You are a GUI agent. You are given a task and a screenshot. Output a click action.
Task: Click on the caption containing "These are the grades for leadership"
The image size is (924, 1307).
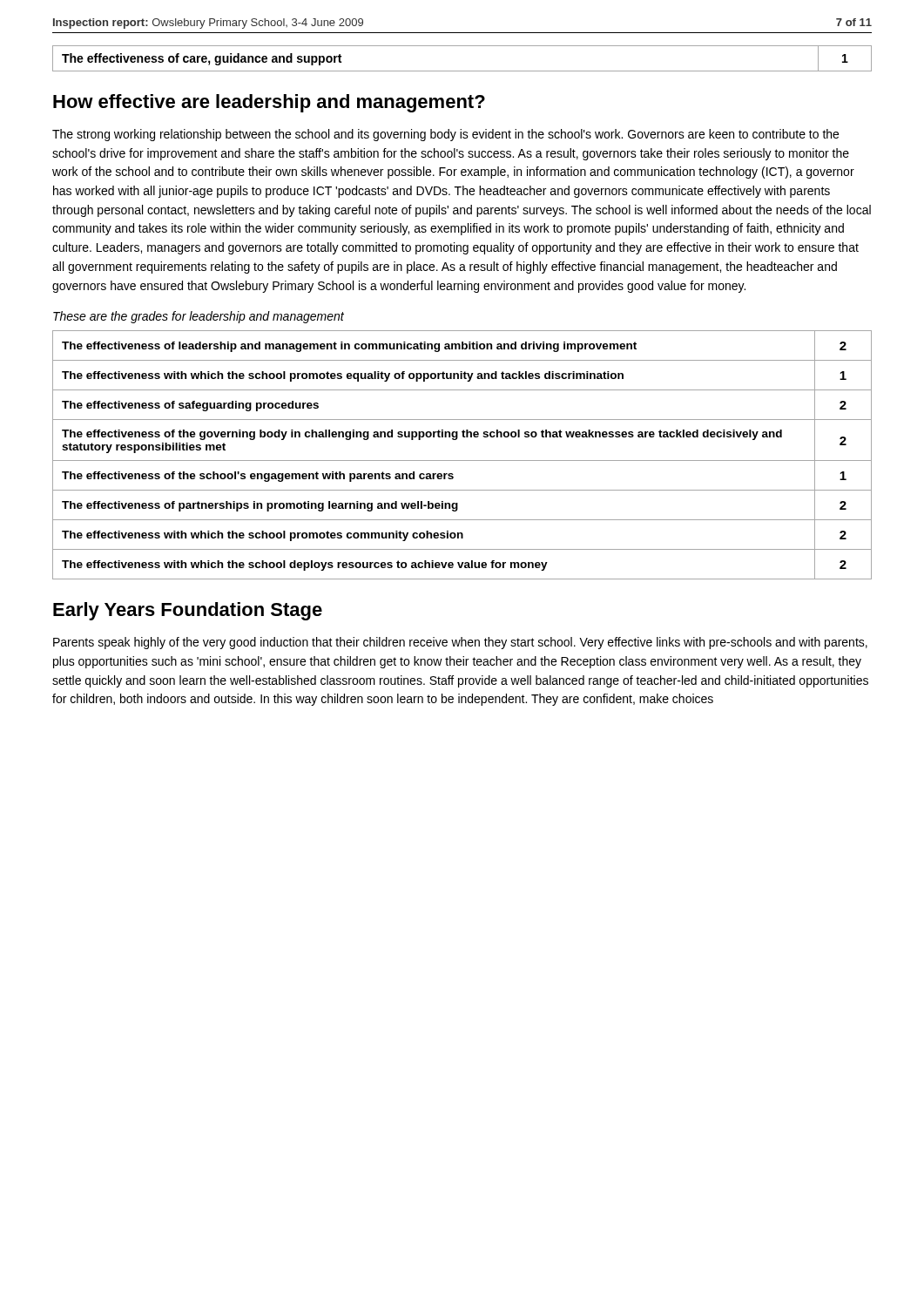pyautogui.click(x=198, y=316)
